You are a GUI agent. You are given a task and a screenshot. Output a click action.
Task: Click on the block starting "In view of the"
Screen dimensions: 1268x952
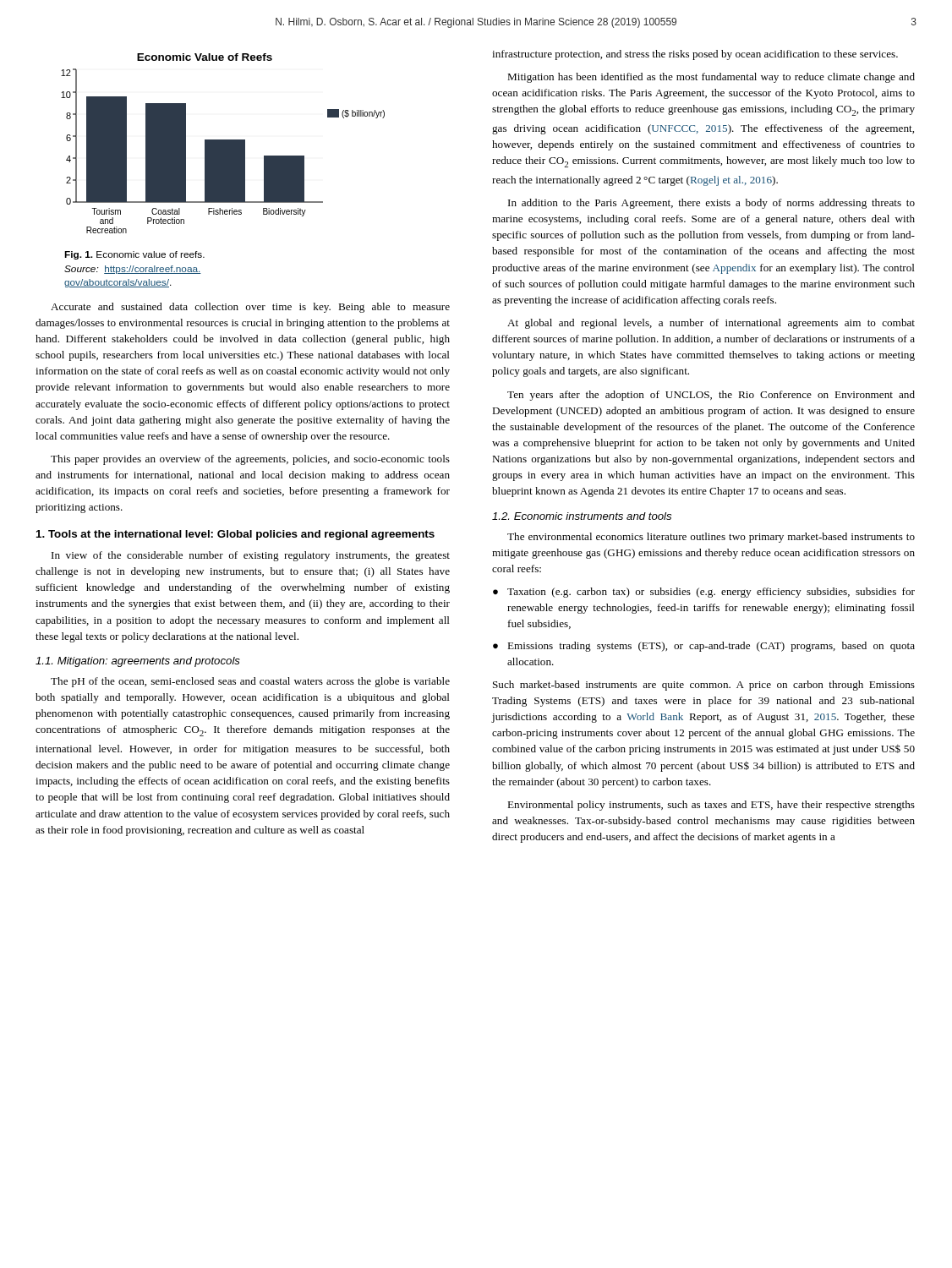243,595
